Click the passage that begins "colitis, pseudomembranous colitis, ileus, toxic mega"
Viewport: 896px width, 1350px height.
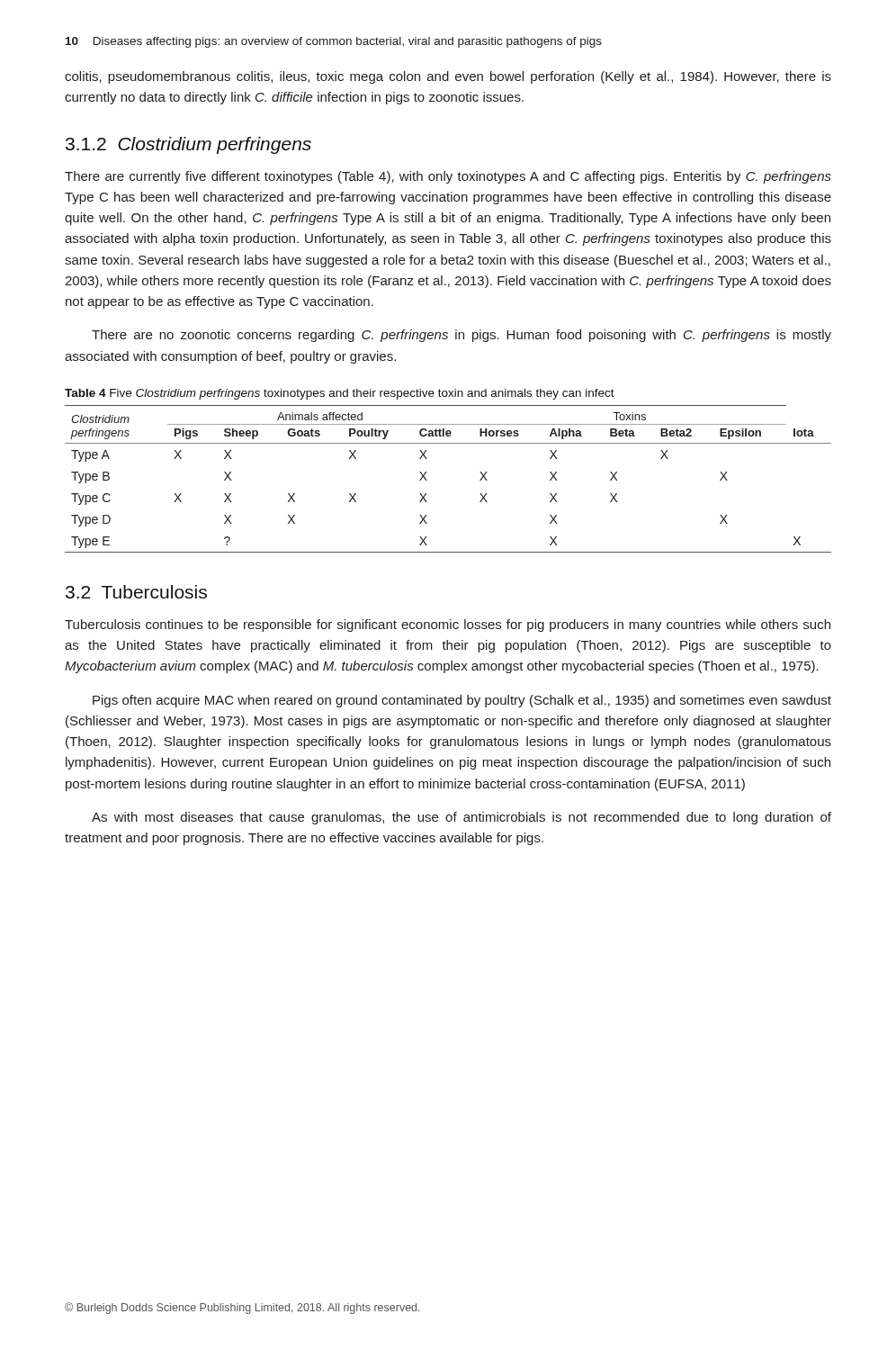pyautogui.click(x=448, y=87)
